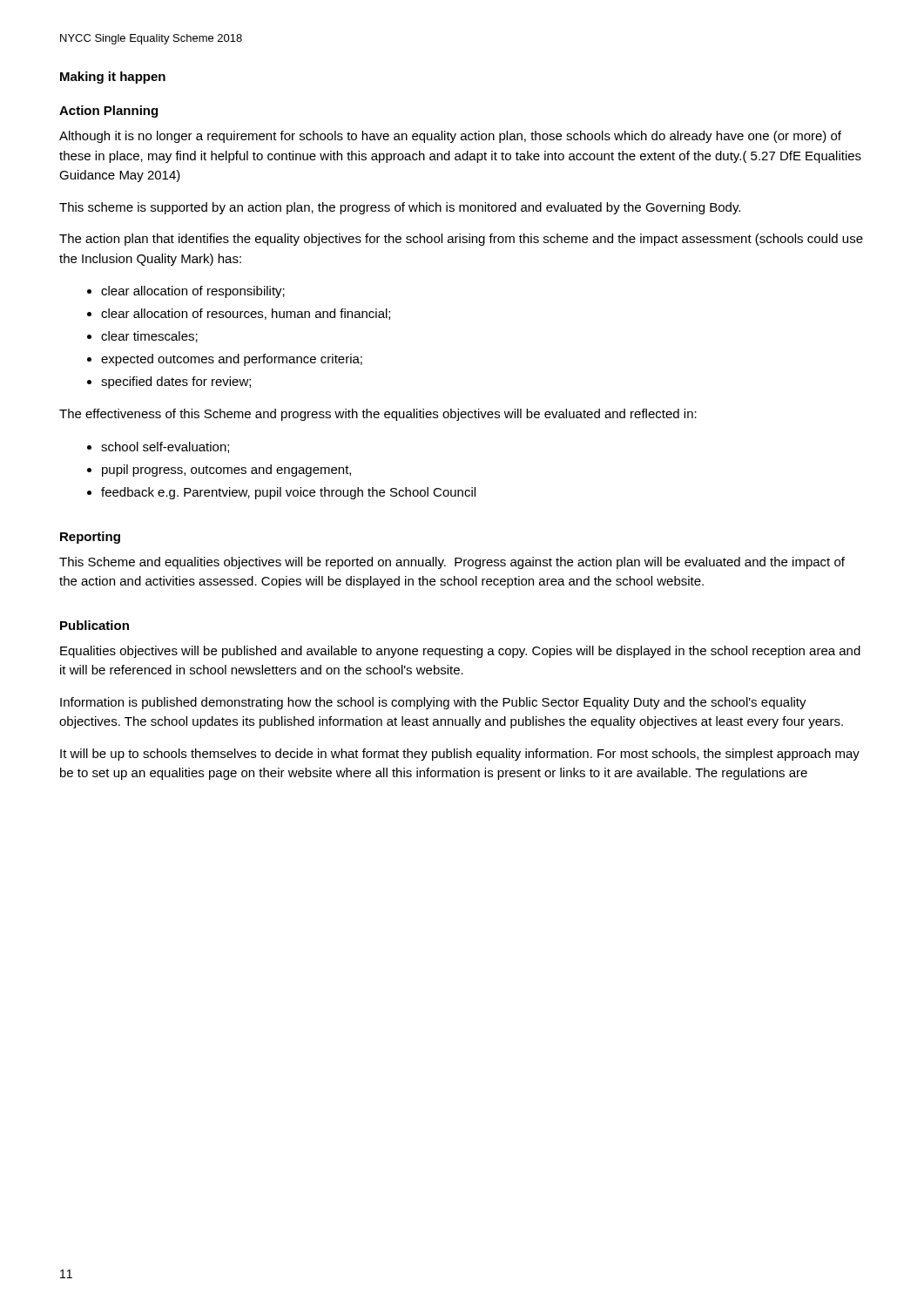Locate the element starting "This scheme is supported"
Screen dimensions: 1307x924
[x=400, y=207]
